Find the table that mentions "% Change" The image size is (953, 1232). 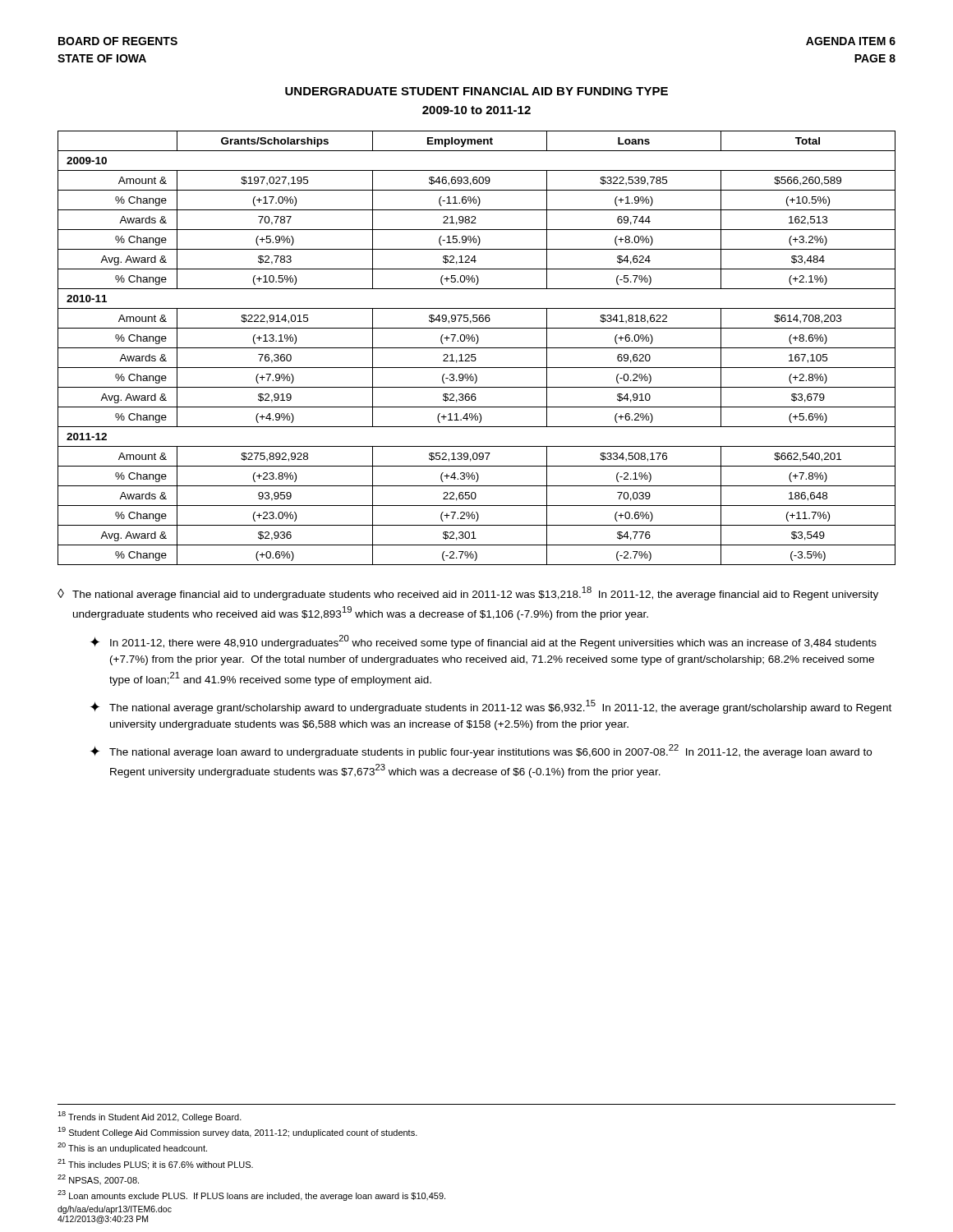coord(476,348)
